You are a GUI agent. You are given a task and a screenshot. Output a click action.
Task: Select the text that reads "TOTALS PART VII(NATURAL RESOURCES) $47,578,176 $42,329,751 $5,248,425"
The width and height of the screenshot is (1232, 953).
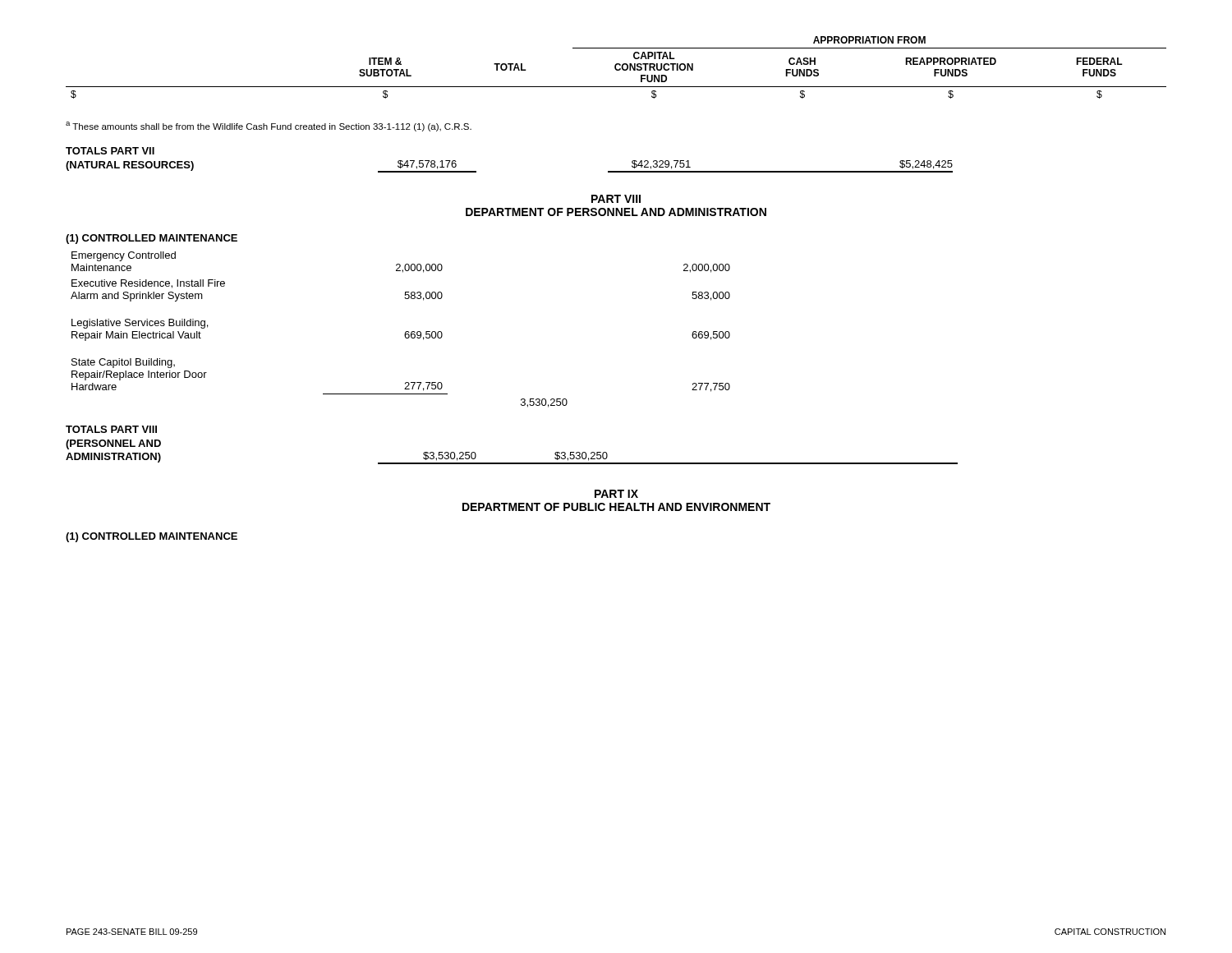110,151
